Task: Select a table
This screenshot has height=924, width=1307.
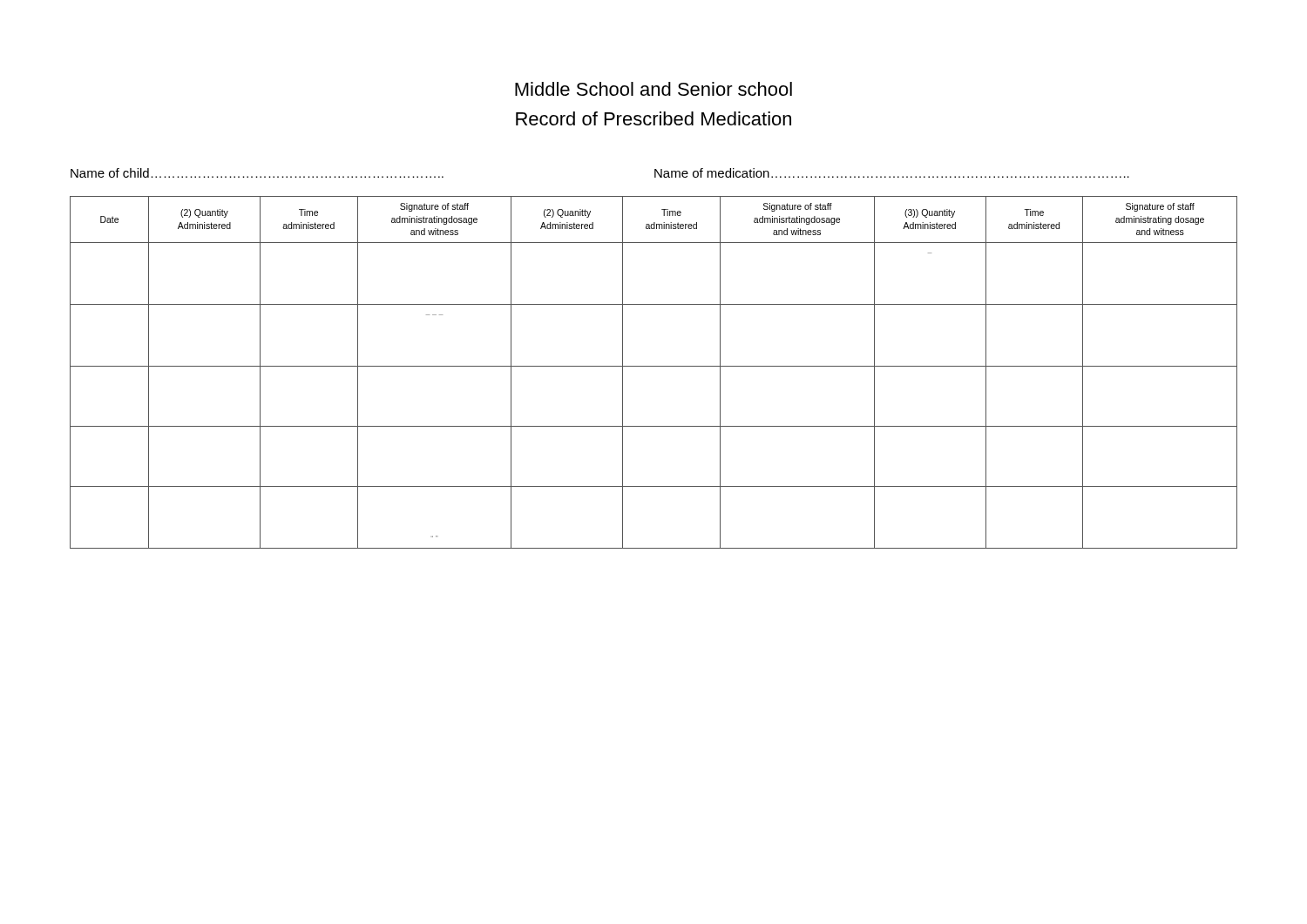Action: click(x=654, y=372)
